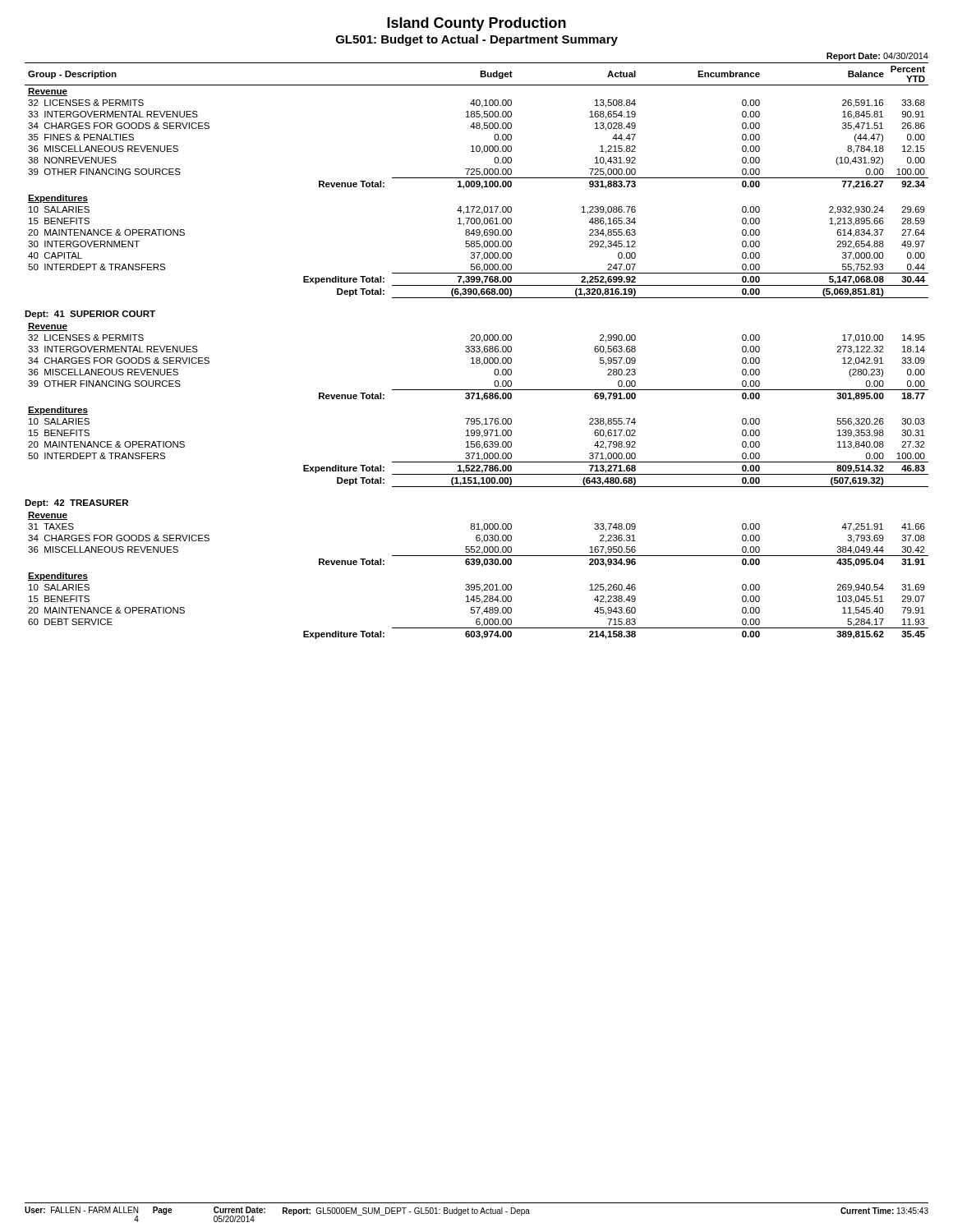Locate the text "Report Date: 04/30/2014"
This screenshot has height=1232, width=953.
pyautogui.click(x=877, y=56)
